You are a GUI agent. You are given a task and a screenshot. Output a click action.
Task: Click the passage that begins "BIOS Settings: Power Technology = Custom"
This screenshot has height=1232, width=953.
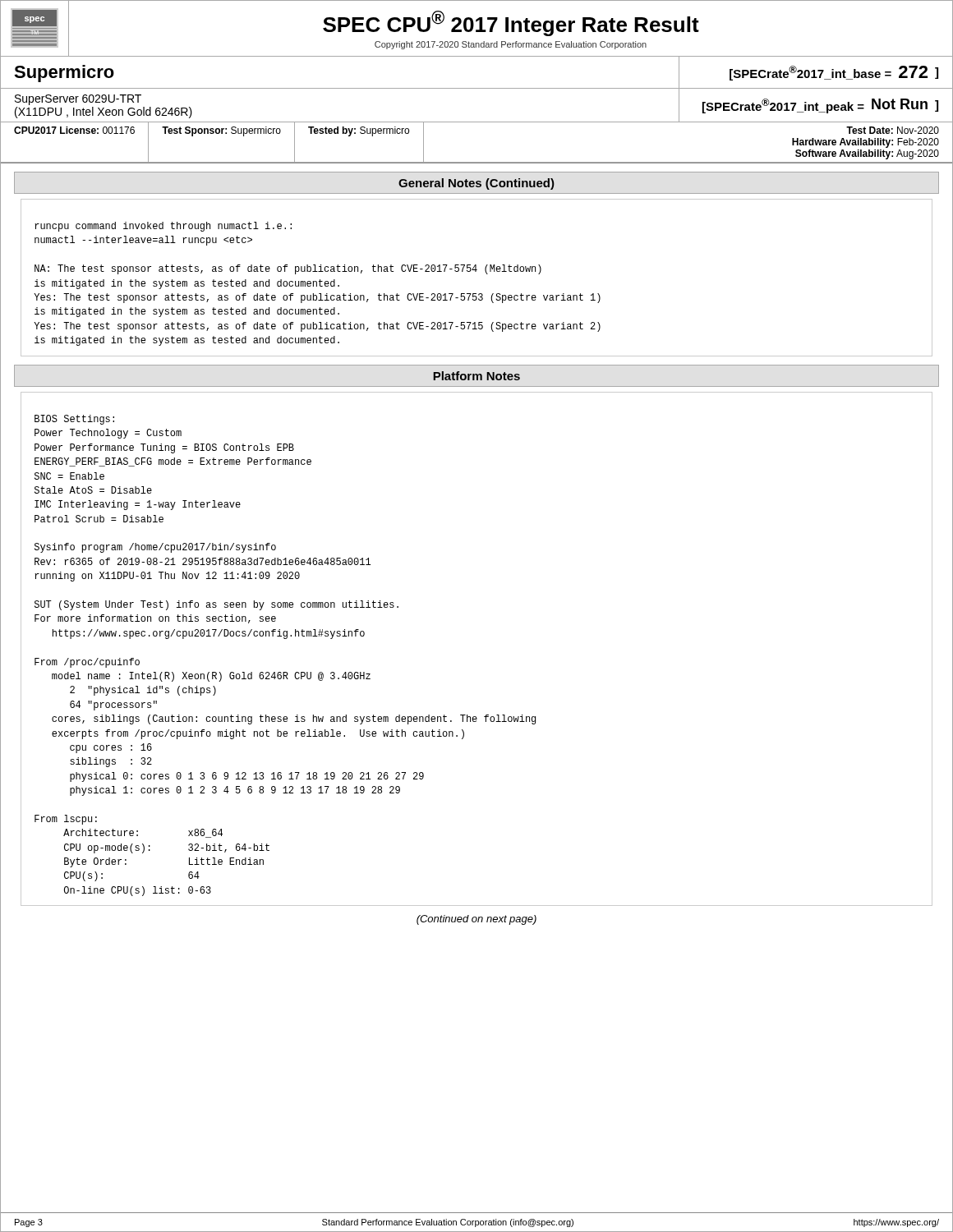tap(74, 420)
